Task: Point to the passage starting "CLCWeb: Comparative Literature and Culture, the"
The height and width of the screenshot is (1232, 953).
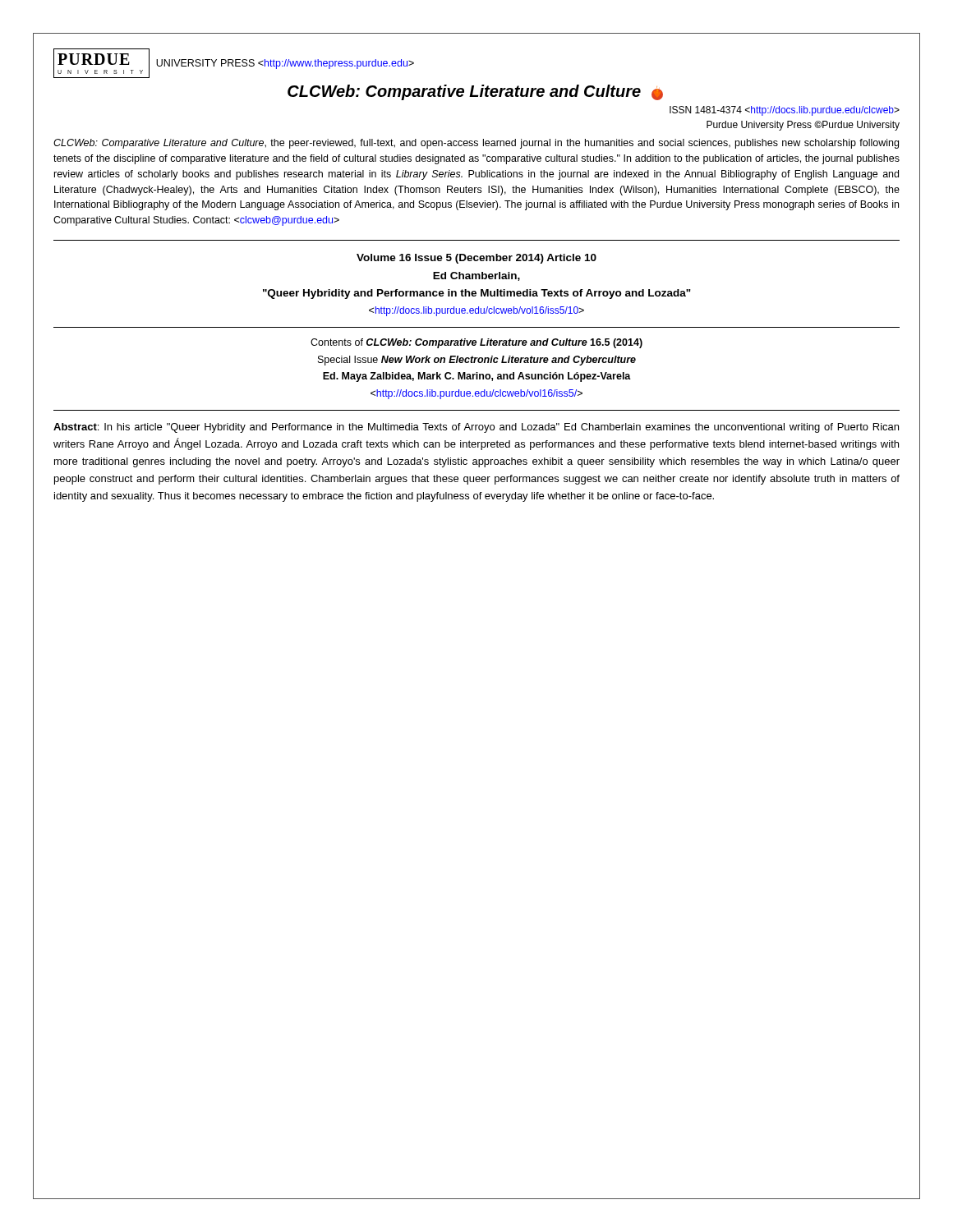Action: pyautogui.click(x=476, y=182)
